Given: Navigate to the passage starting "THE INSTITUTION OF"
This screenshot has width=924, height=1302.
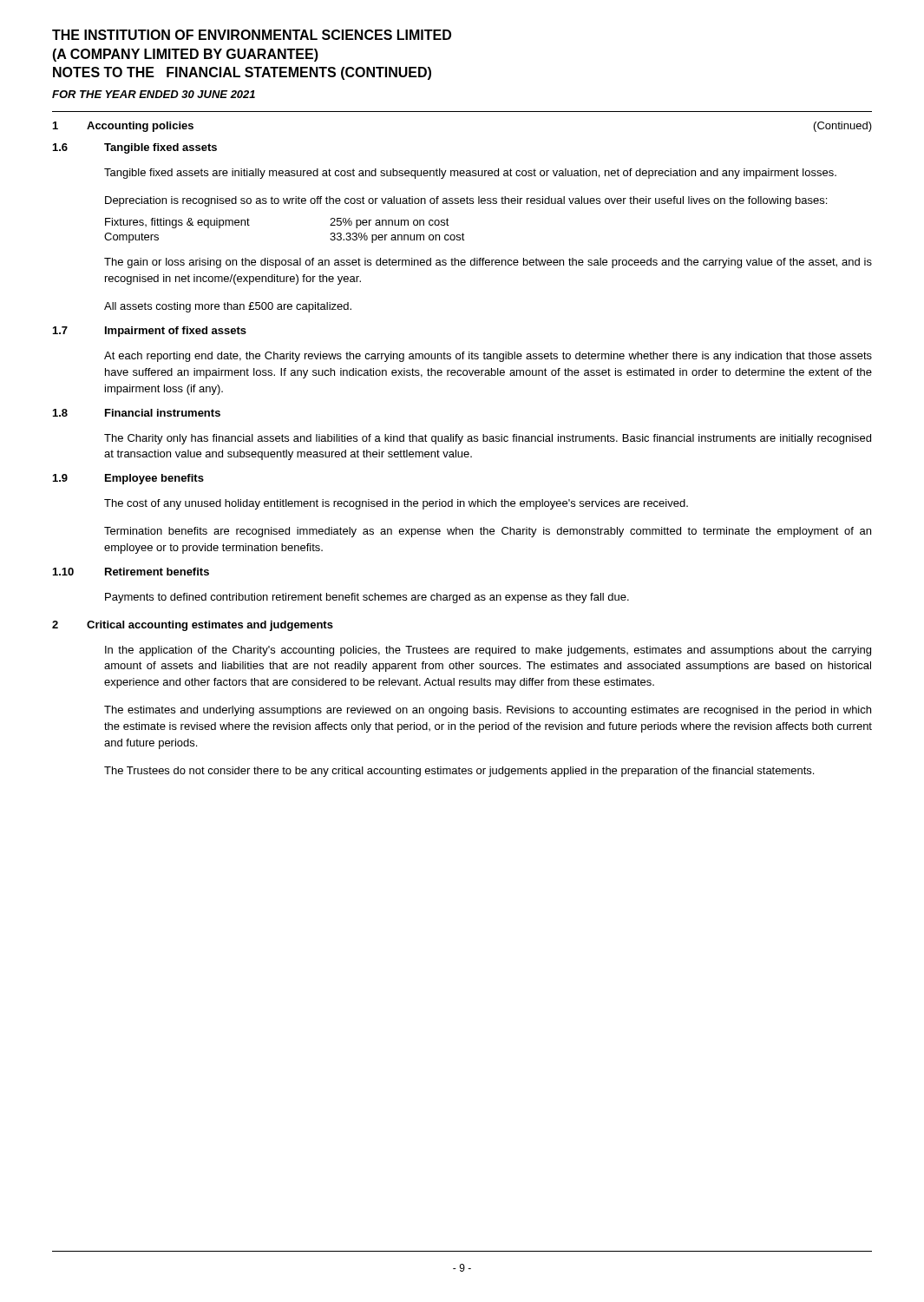Looking at the screenshot, I should pyautogui.click(x=252, y=35).
